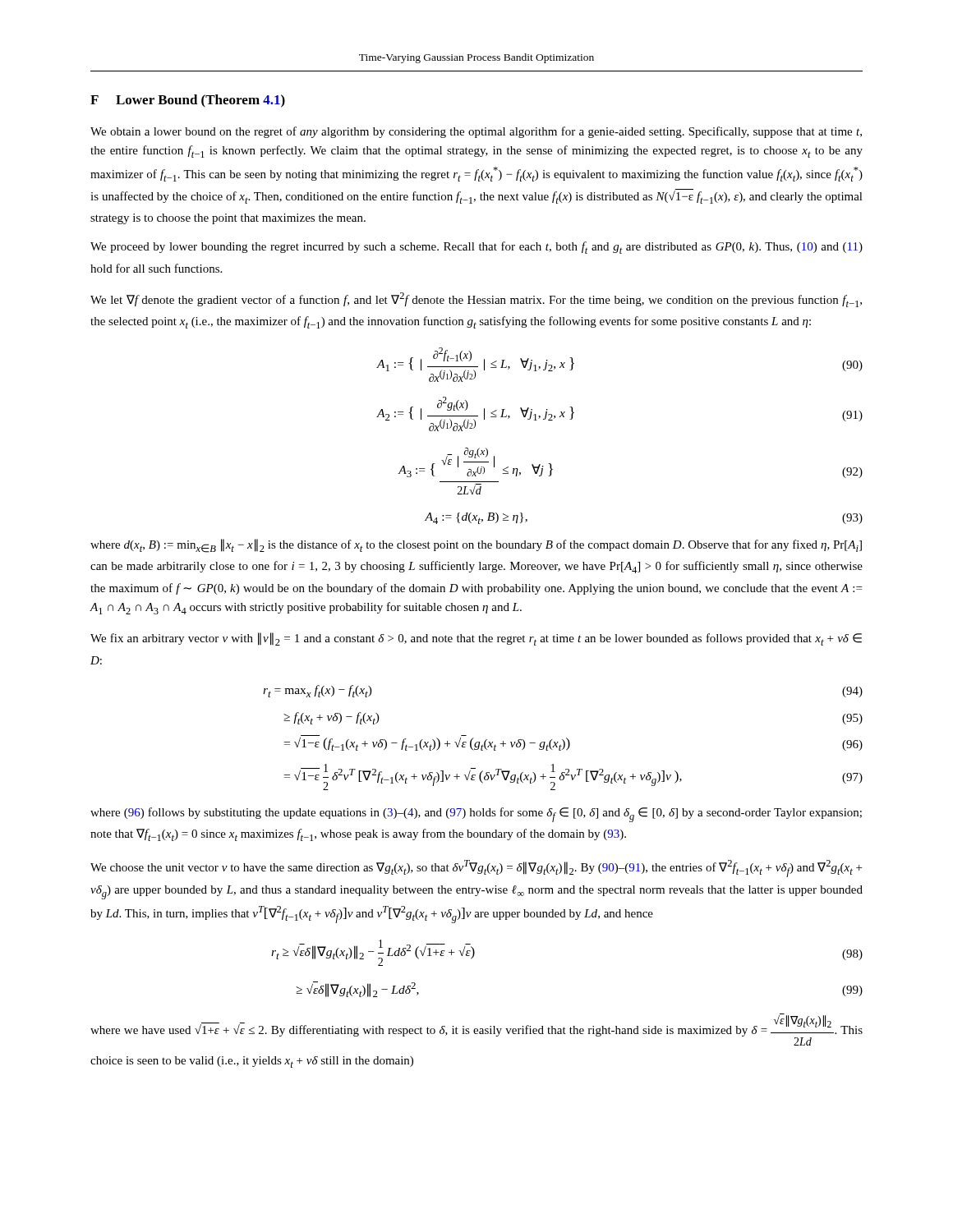
Task: Locate the region starting "A3 := { √ε ∣ ∂gt(x) ∂x(j)"
Action: 476,462
